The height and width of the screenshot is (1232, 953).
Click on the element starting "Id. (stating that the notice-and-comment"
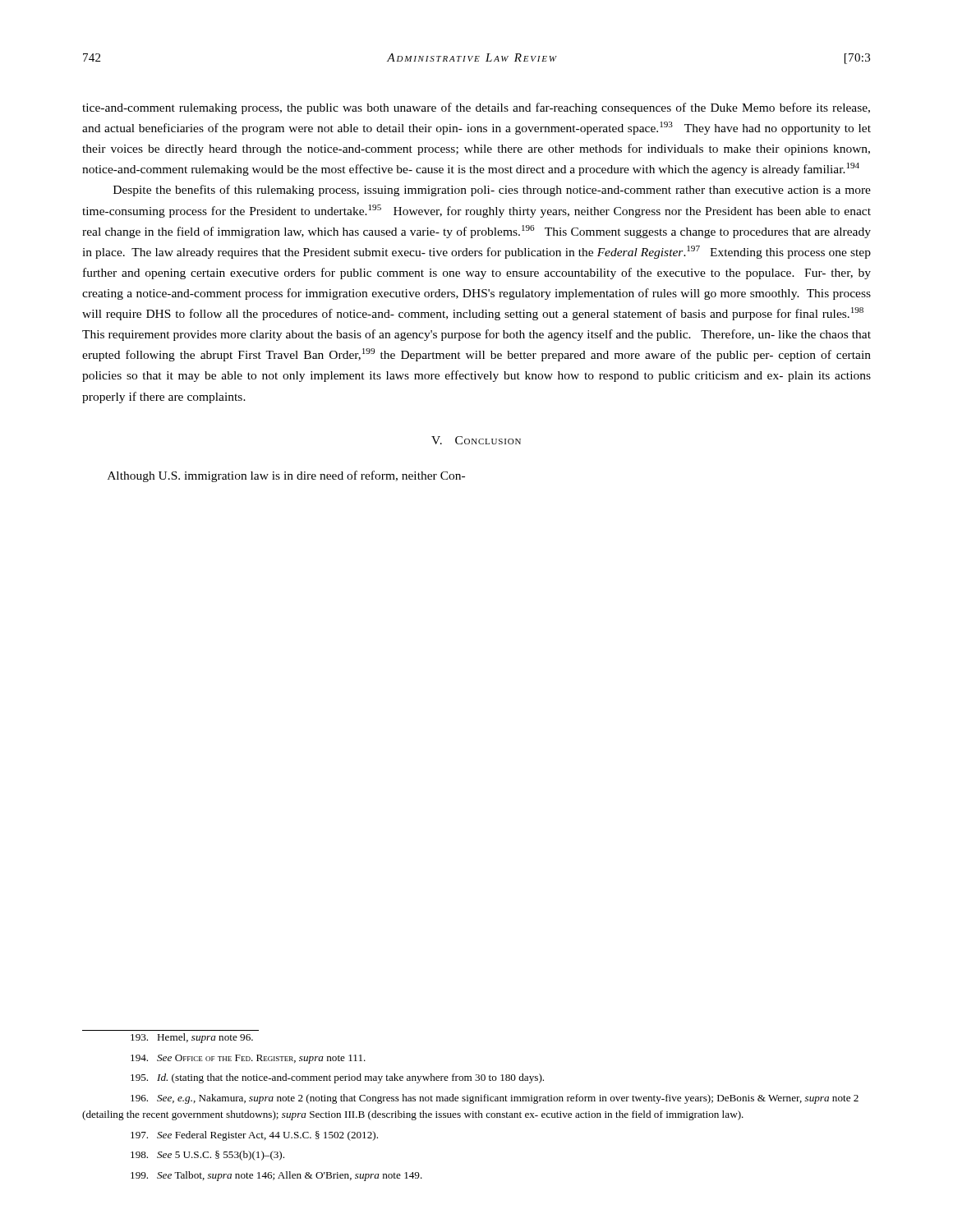[326, 1077]
